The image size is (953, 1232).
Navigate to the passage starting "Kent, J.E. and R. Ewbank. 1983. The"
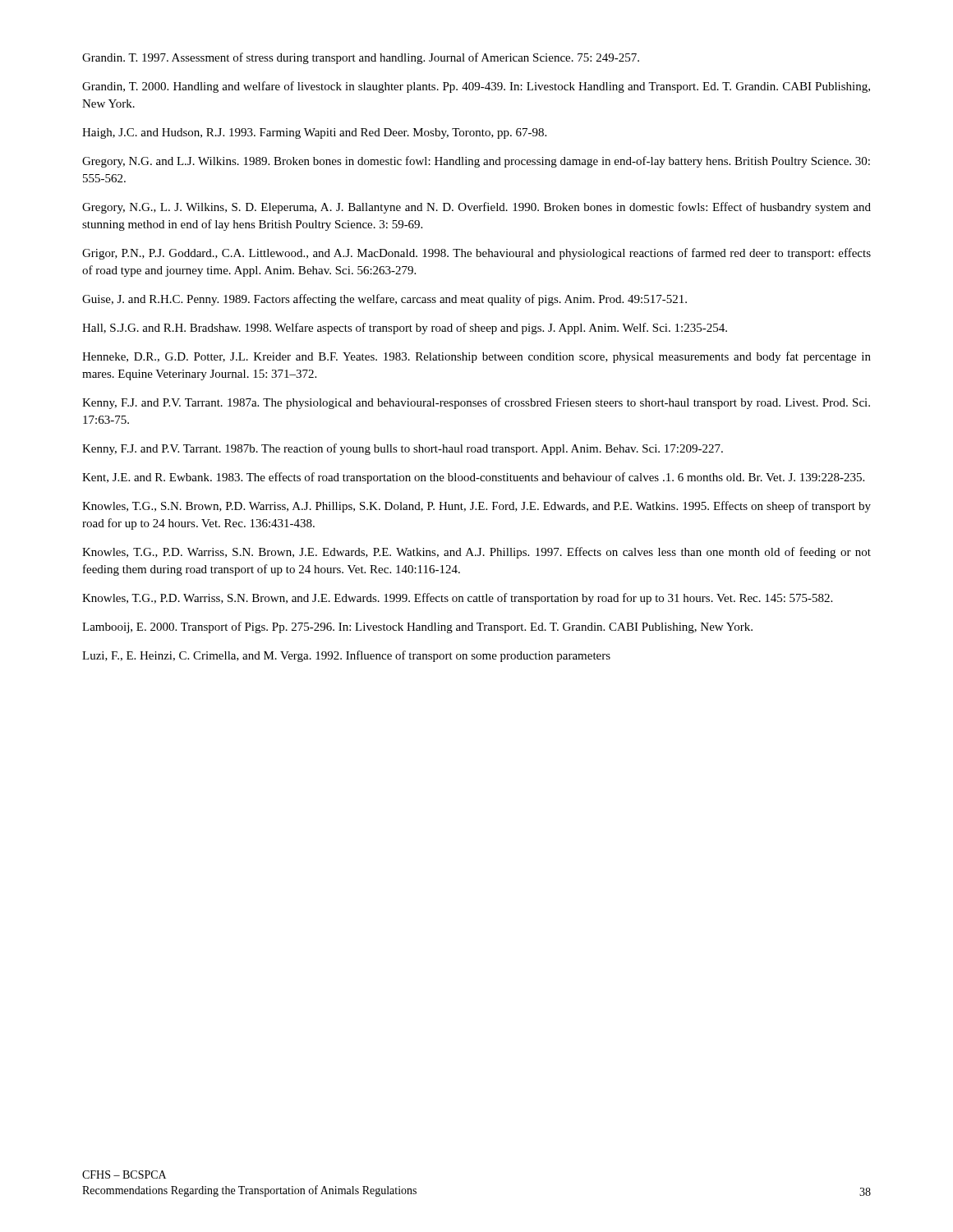click(x=474, y=477)
